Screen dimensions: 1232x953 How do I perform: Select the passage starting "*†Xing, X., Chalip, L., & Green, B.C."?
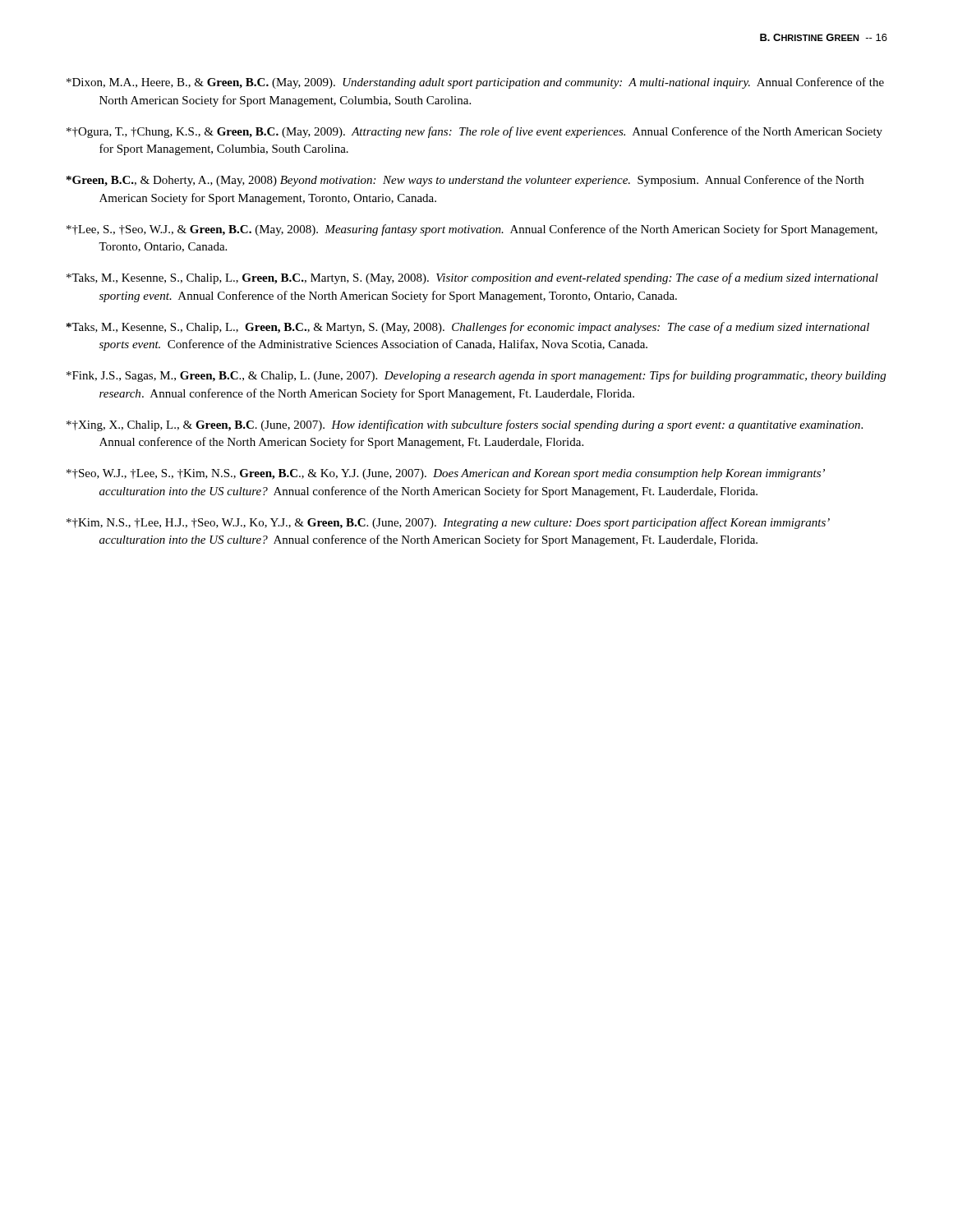476,434
